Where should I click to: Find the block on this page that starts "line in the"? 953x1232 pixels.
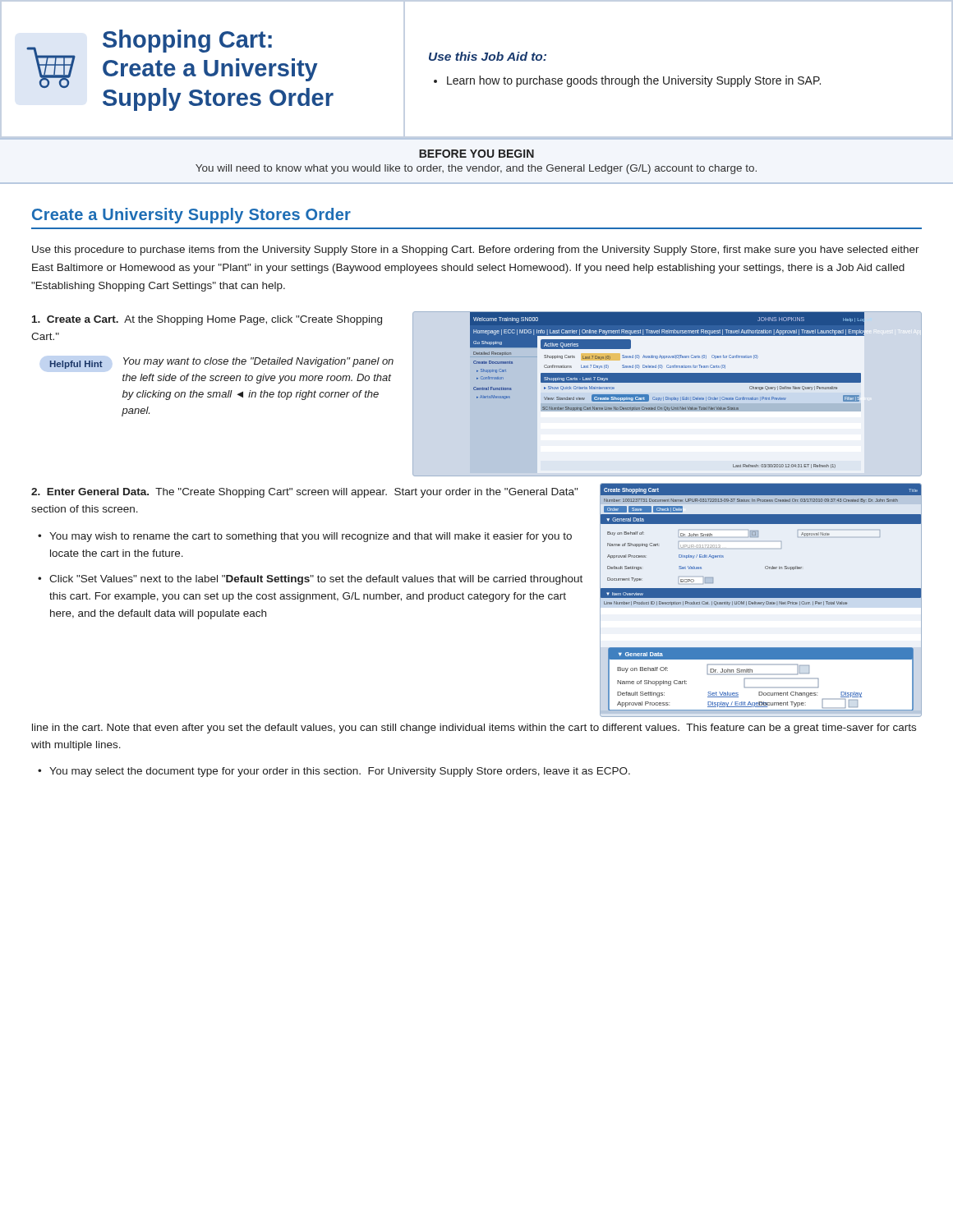pyautogui.click(x=474, y=736)
